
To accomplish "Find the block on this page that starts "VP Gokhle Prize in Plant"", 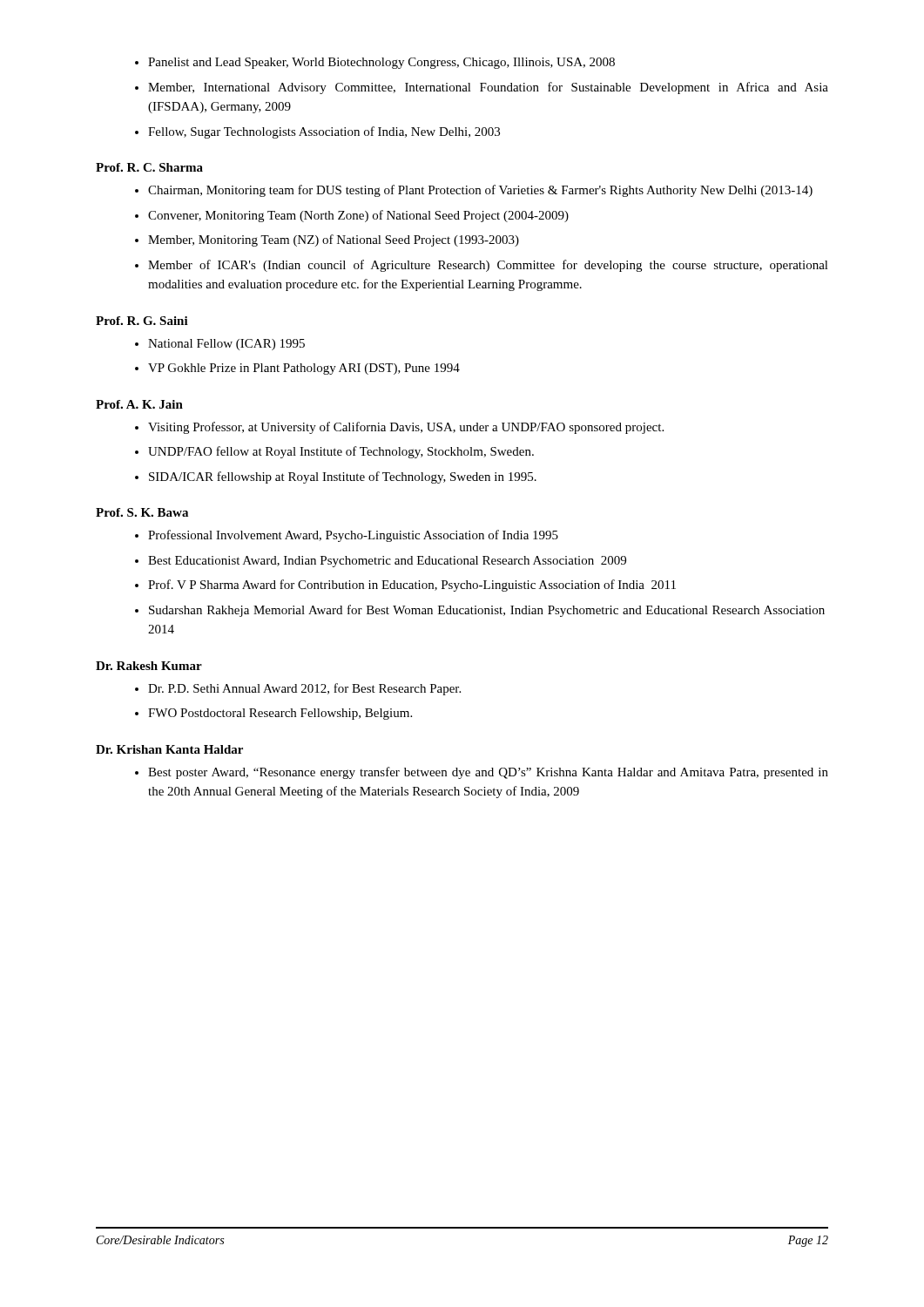I will [304, 369].
